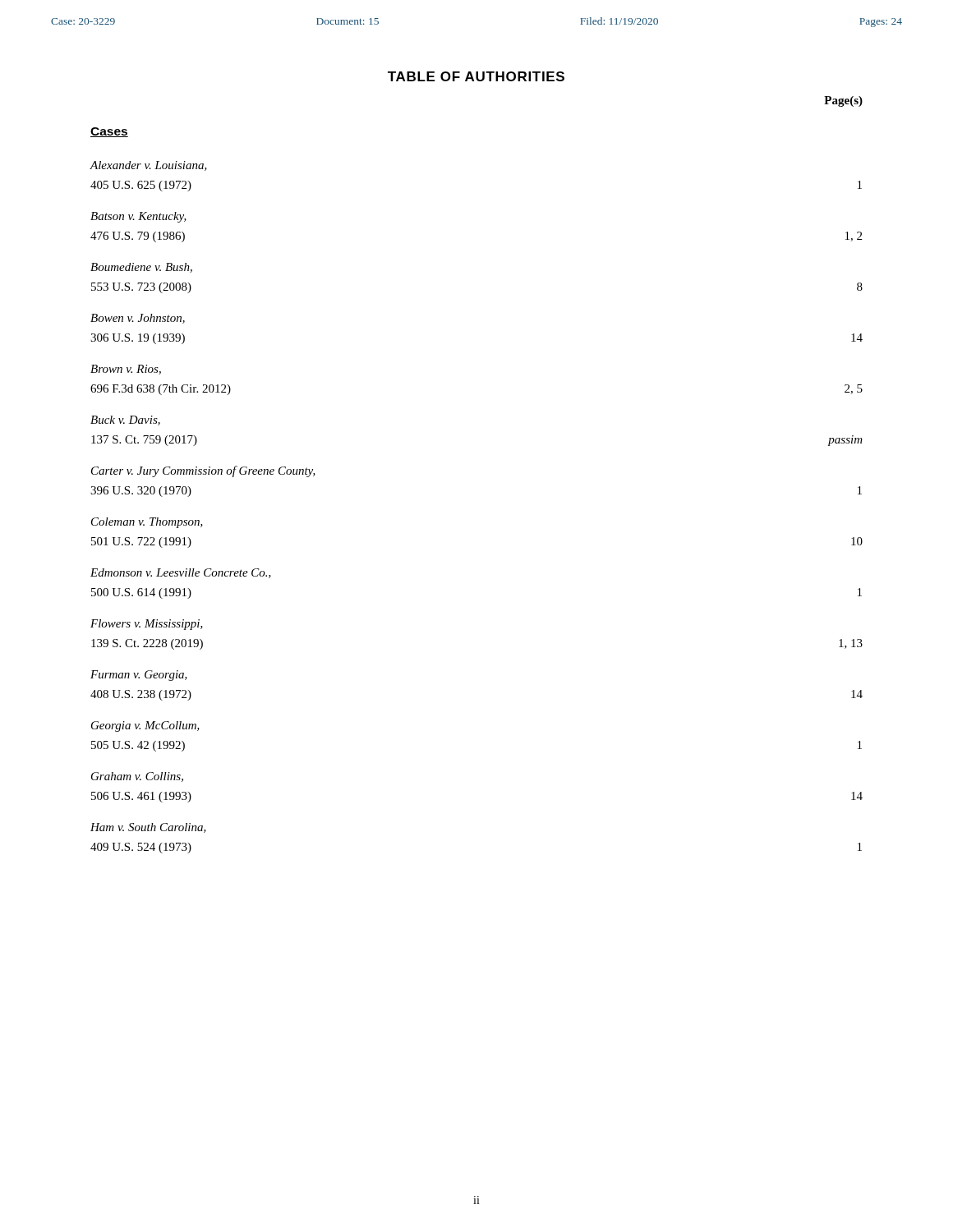Select the title
The image size is (953, 1232).
476,77
